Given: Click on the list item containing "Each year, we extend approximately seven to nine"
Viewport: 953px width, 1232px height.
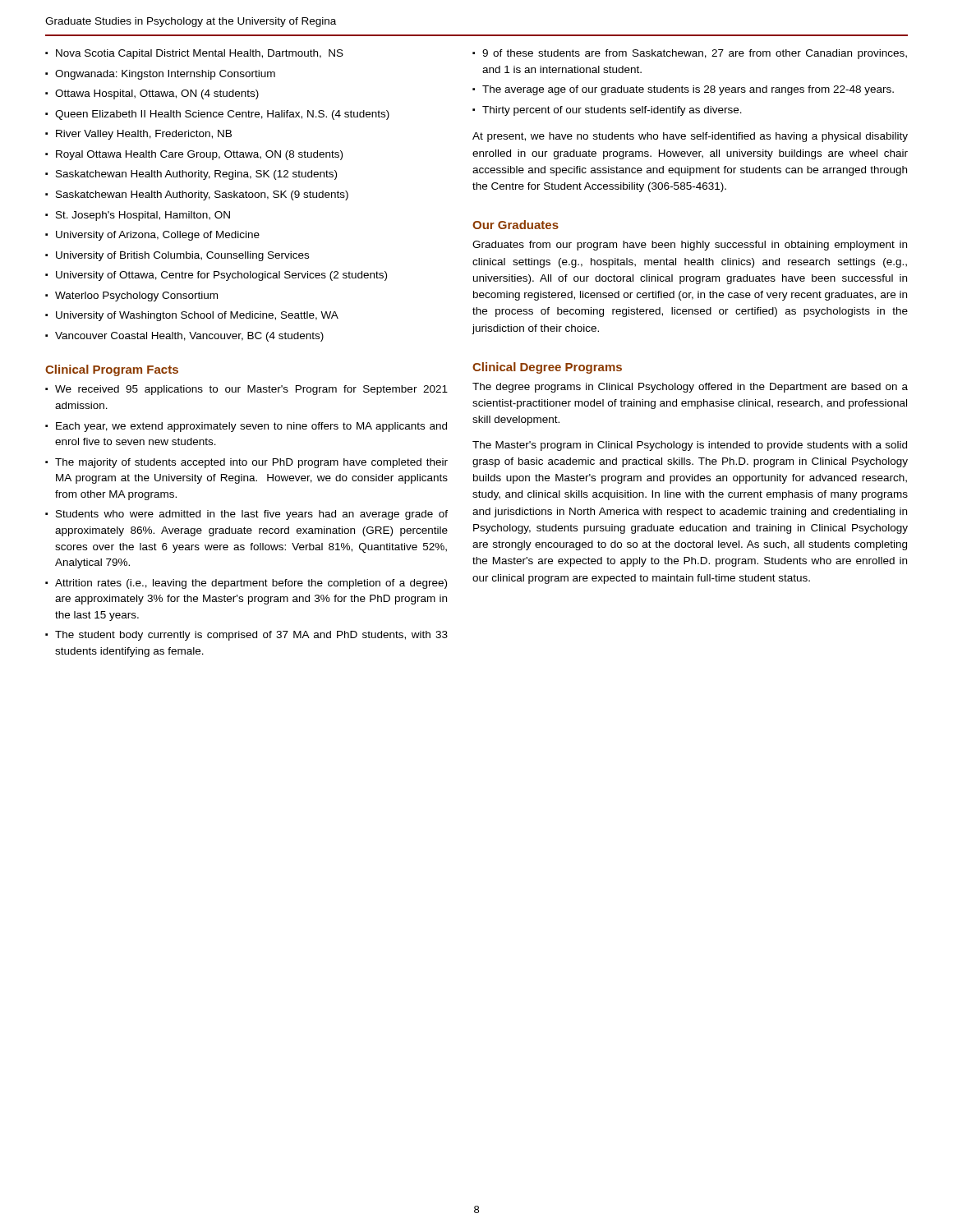Looking at the screenshot, I should (246, 434).
